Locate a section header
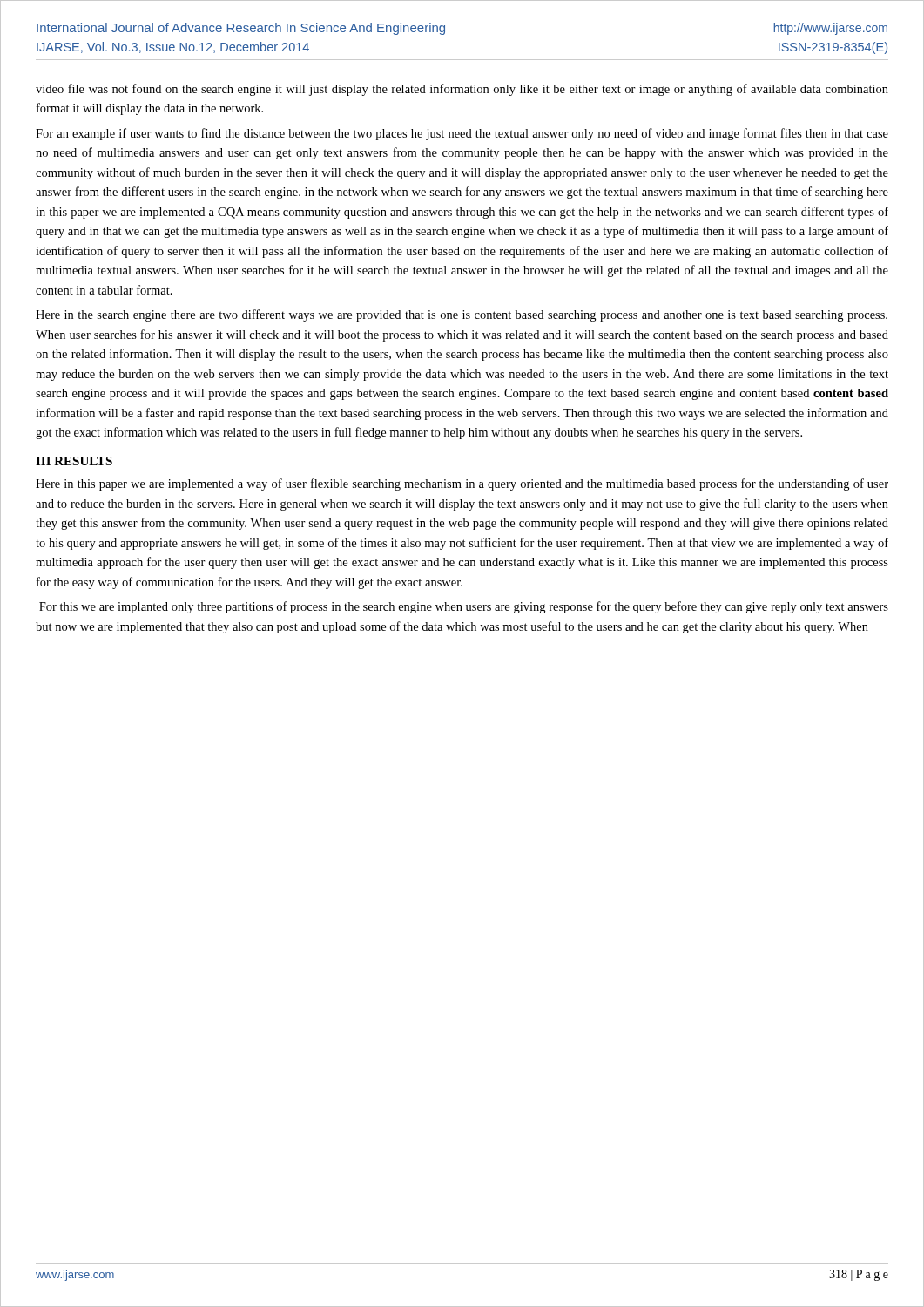Viewport: 924px width, 1307px height. pos(74,461)
